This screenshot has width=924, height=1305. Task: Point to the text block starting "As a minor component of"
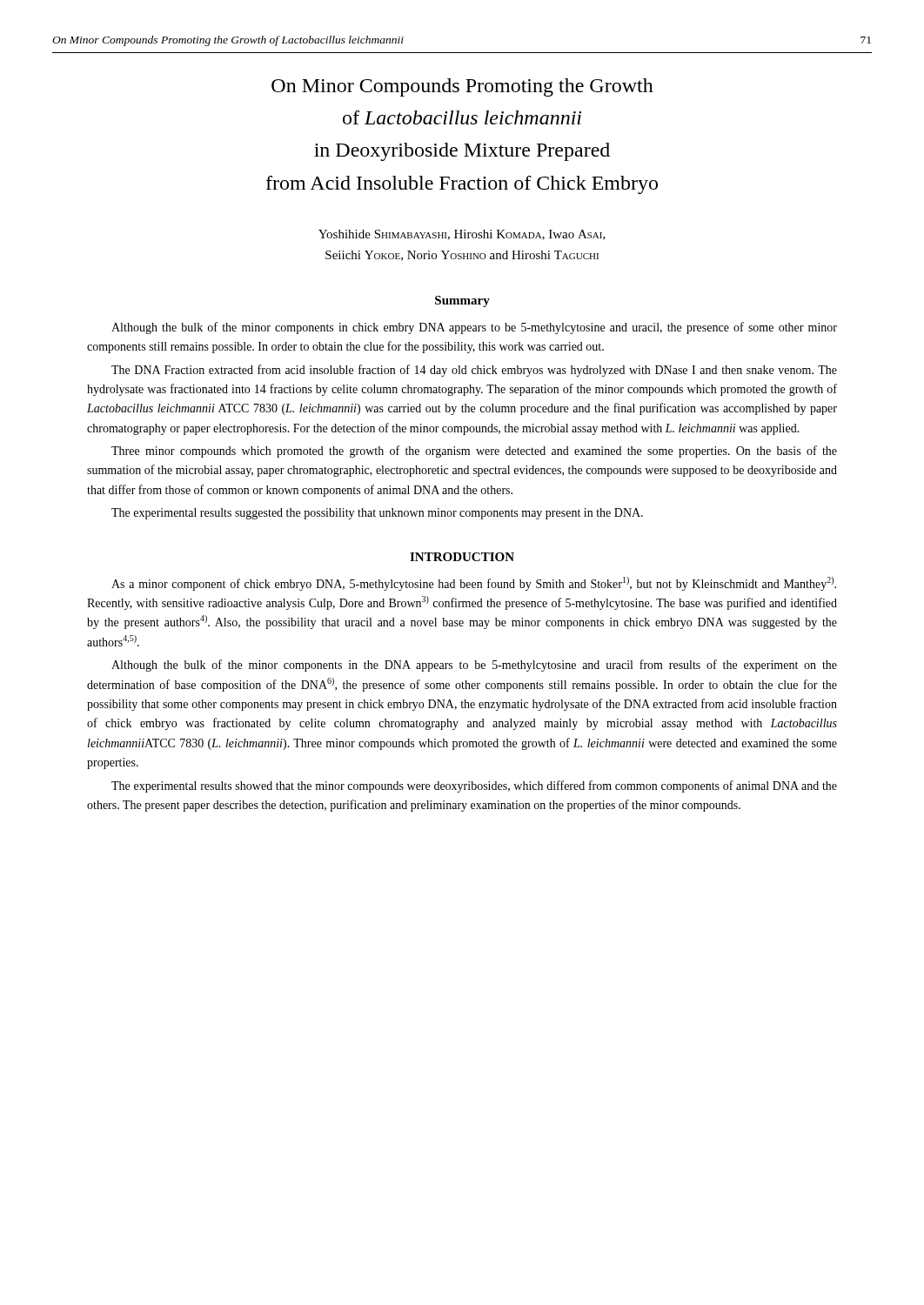click(462, 612)
